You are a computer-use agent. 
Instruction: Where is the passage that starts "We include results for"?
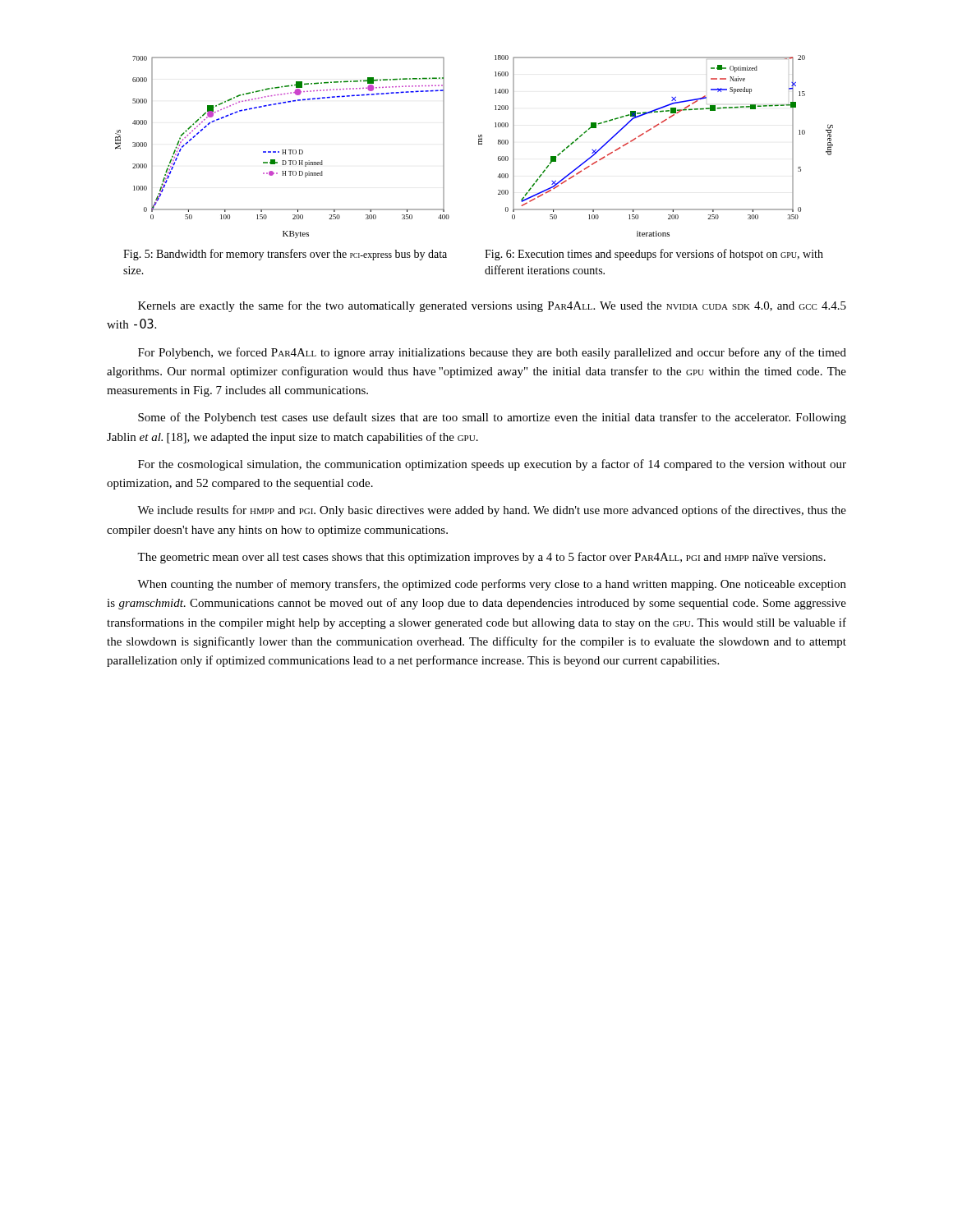[476, 520]
